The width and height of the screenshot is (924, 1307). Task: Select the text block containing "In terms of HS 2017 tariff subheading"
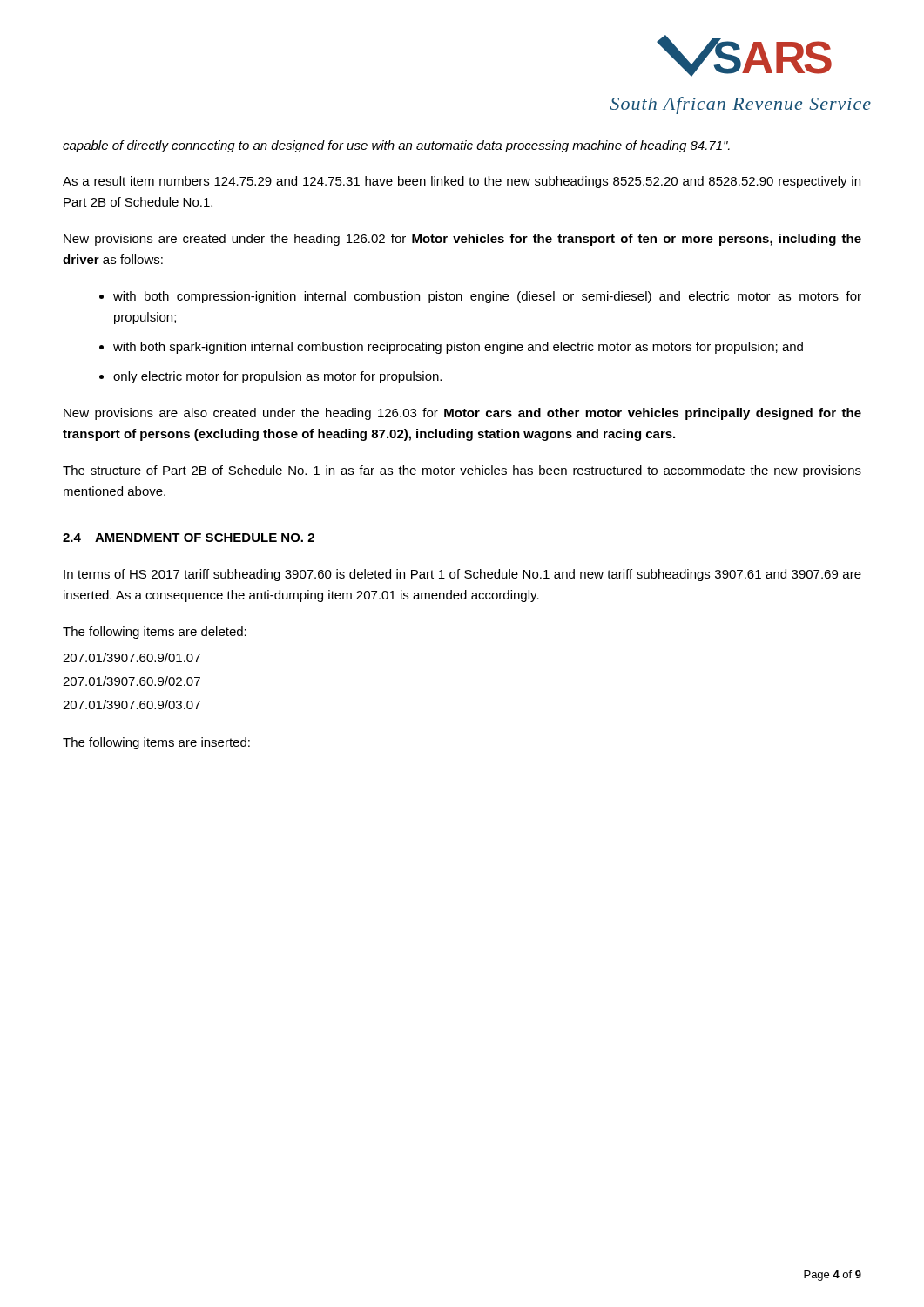(462, 584)
